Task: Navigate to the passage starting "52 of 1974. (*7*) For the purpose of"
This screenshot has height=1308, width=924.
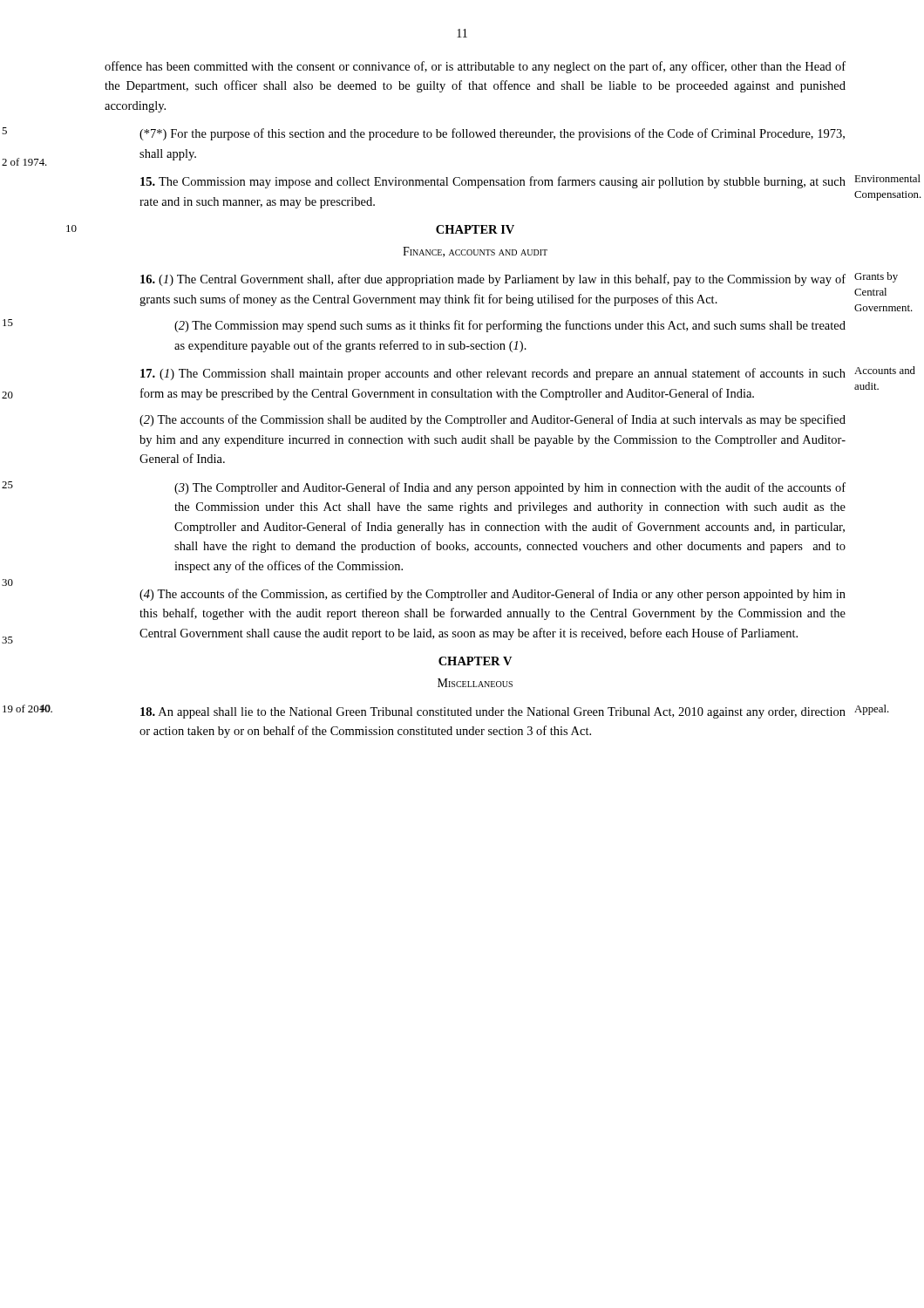Action: click(x=475, y=144)
